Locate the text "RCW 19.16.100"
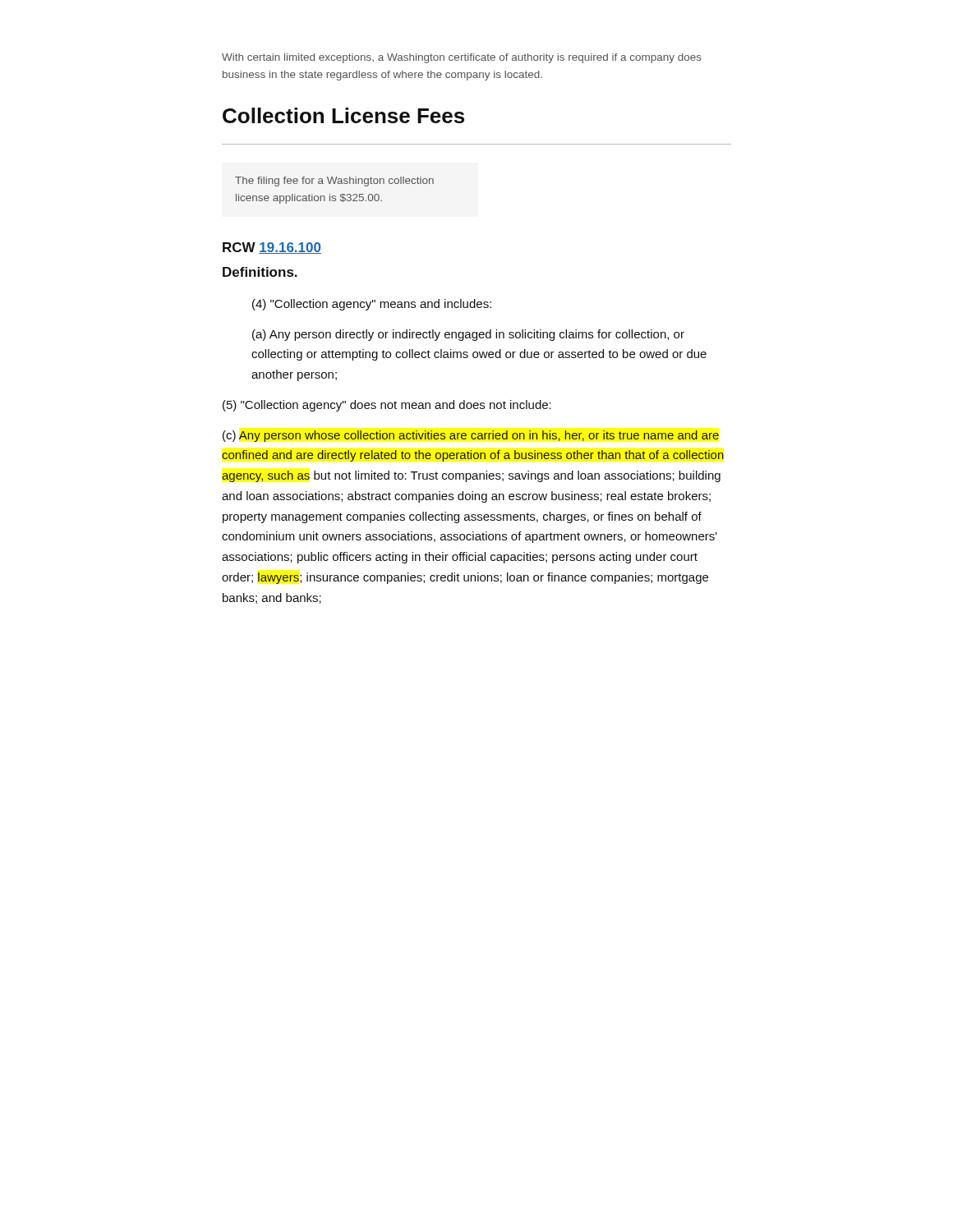Screen dimensions: 1232x953 pos(272,248)
